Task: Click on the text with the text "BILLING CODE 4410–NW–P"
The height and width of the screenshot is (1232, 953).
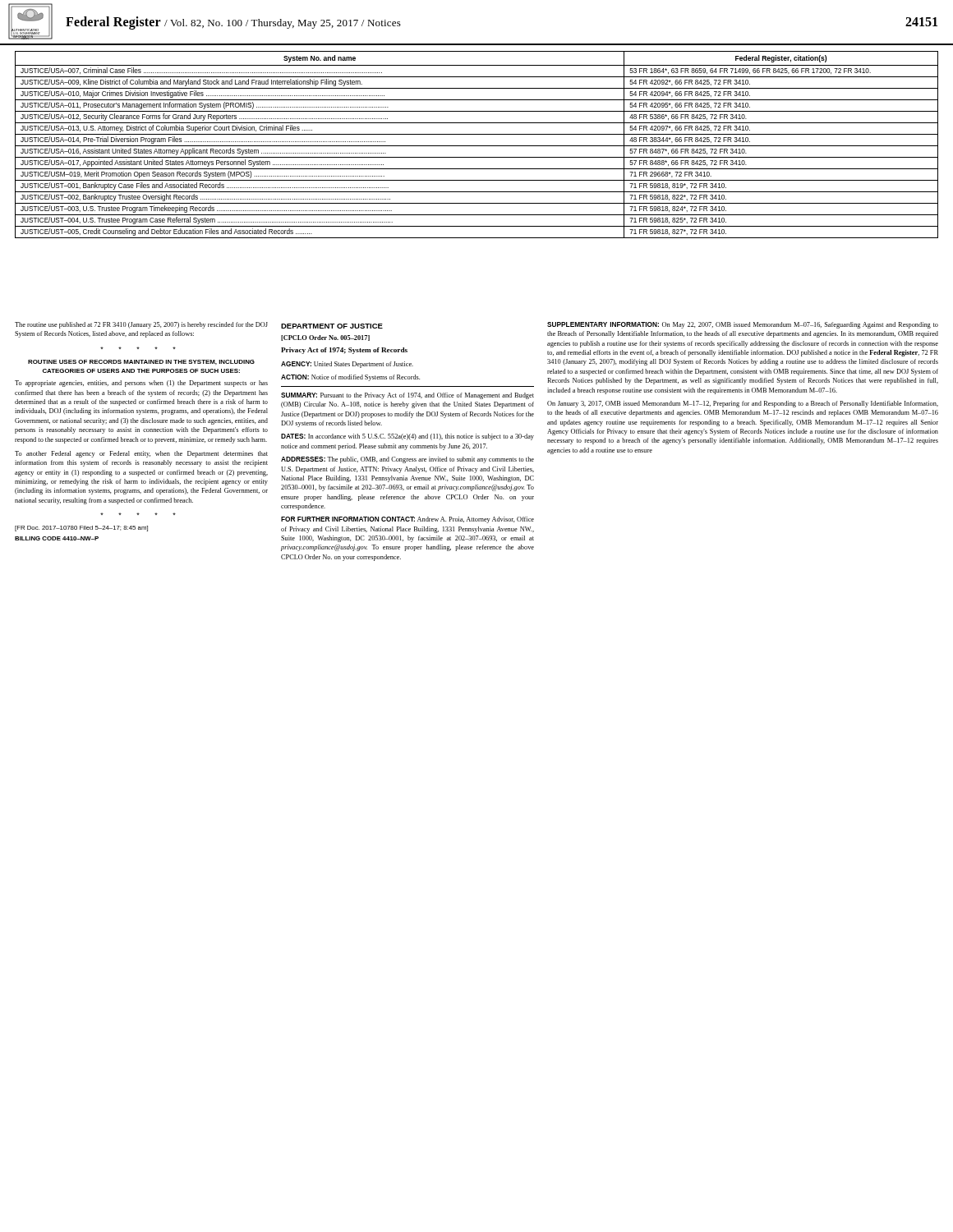Action: pyautogui.click(x=57, y=538)
